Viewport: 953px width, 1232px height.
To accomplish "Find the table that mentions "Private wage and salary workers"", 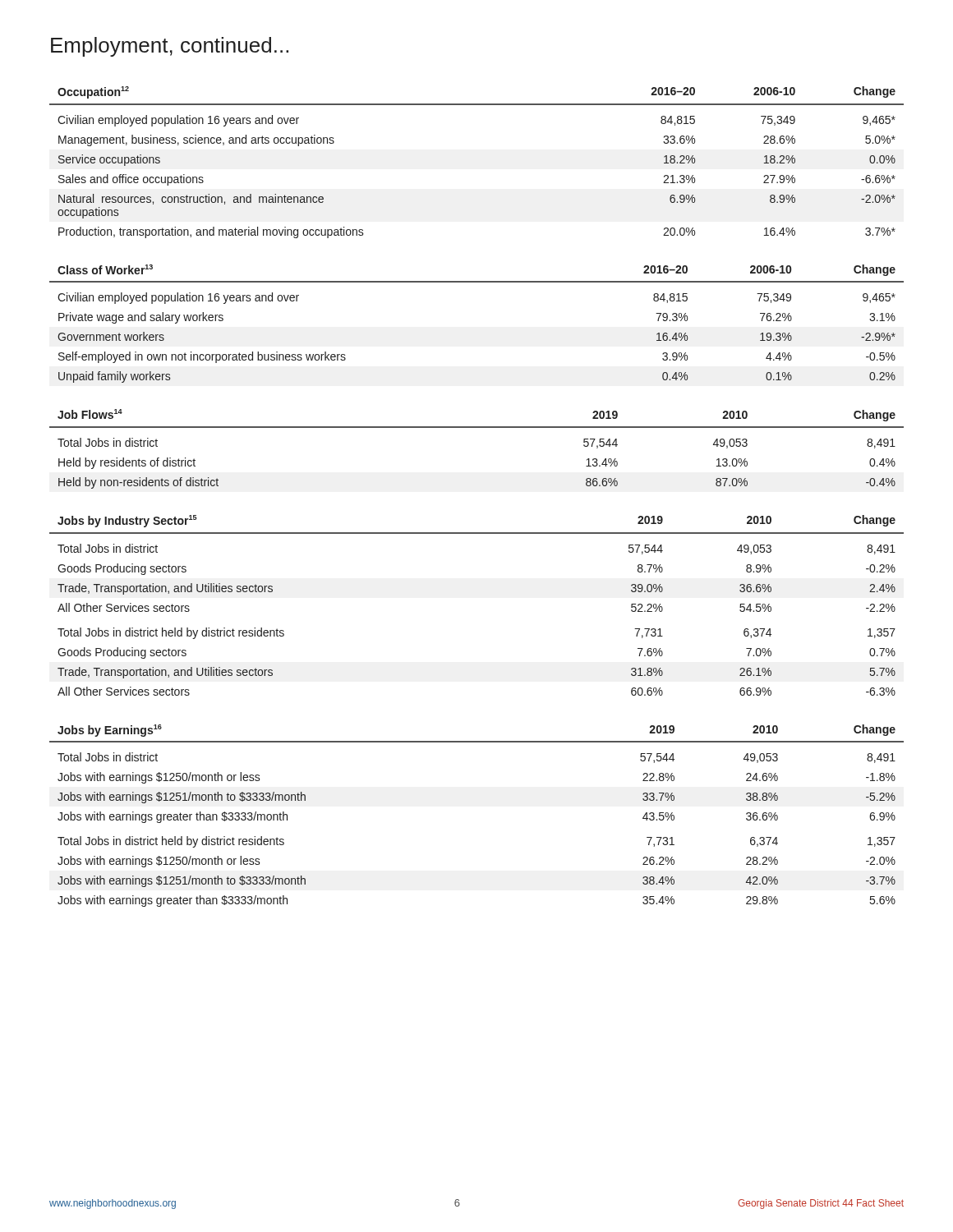I will 476,321.
